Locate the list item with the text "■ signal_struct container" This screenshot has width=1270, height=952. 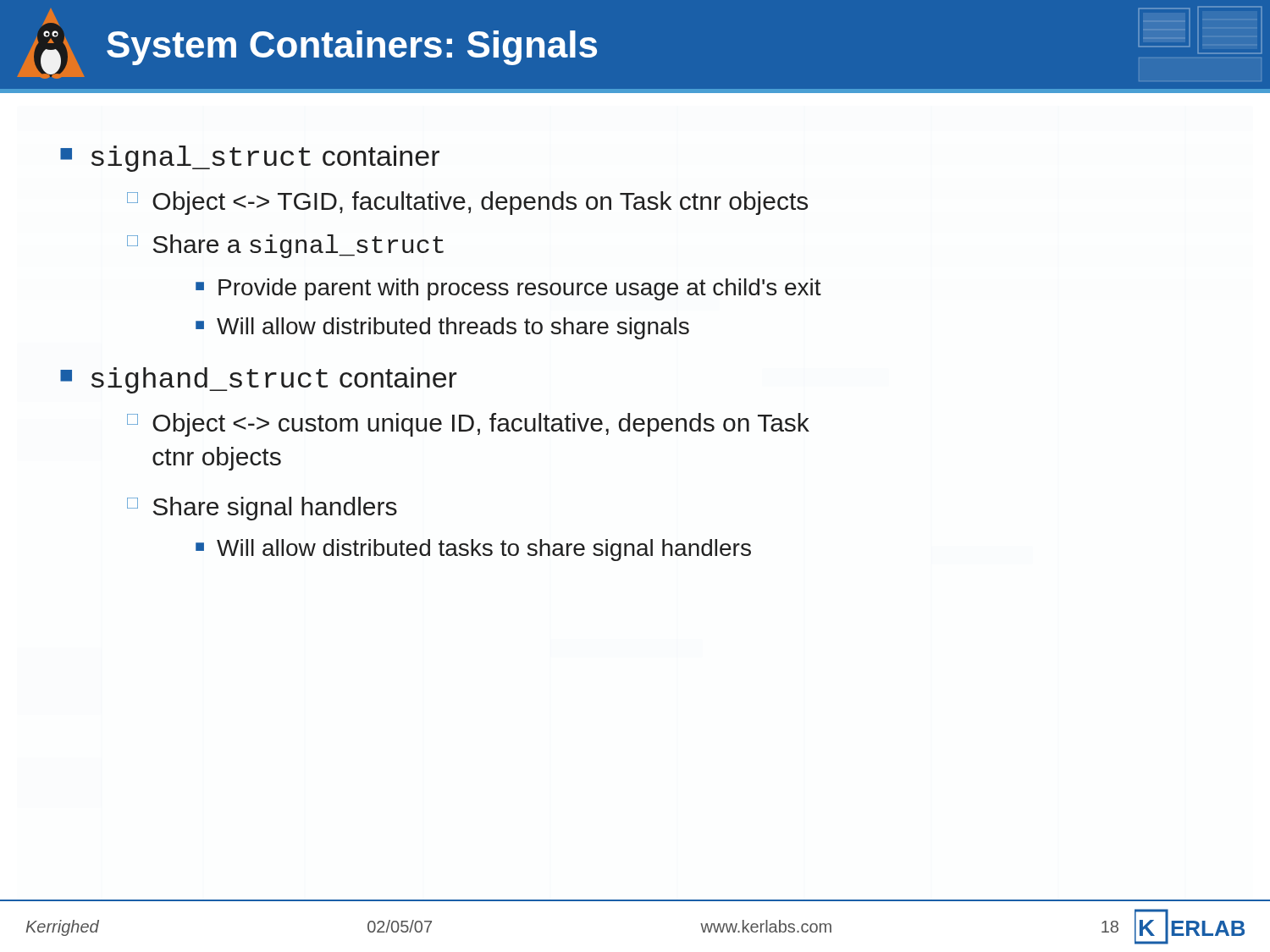point(250,157)
